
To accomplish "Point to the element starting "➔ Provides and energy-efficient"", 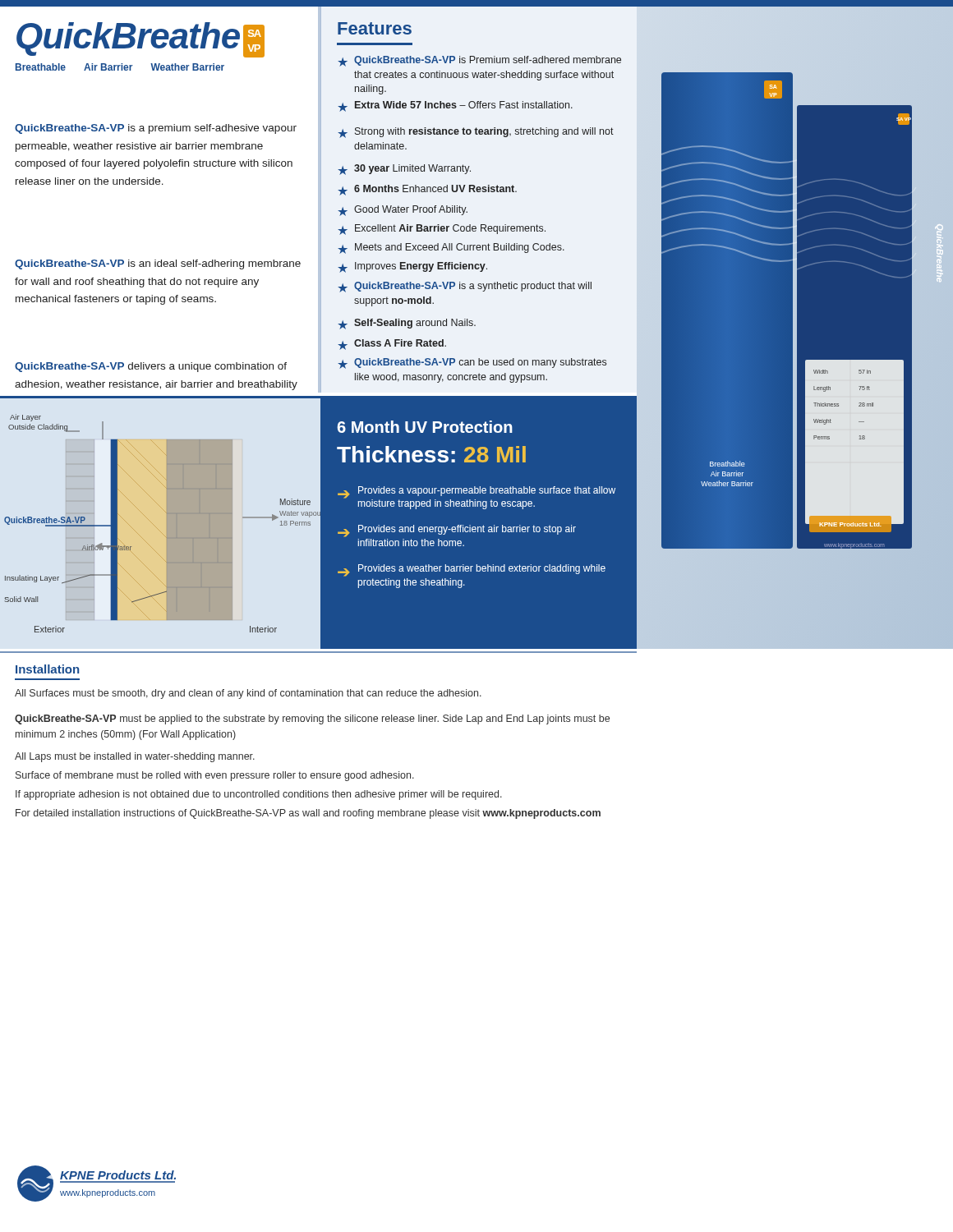I will point(479,536).
